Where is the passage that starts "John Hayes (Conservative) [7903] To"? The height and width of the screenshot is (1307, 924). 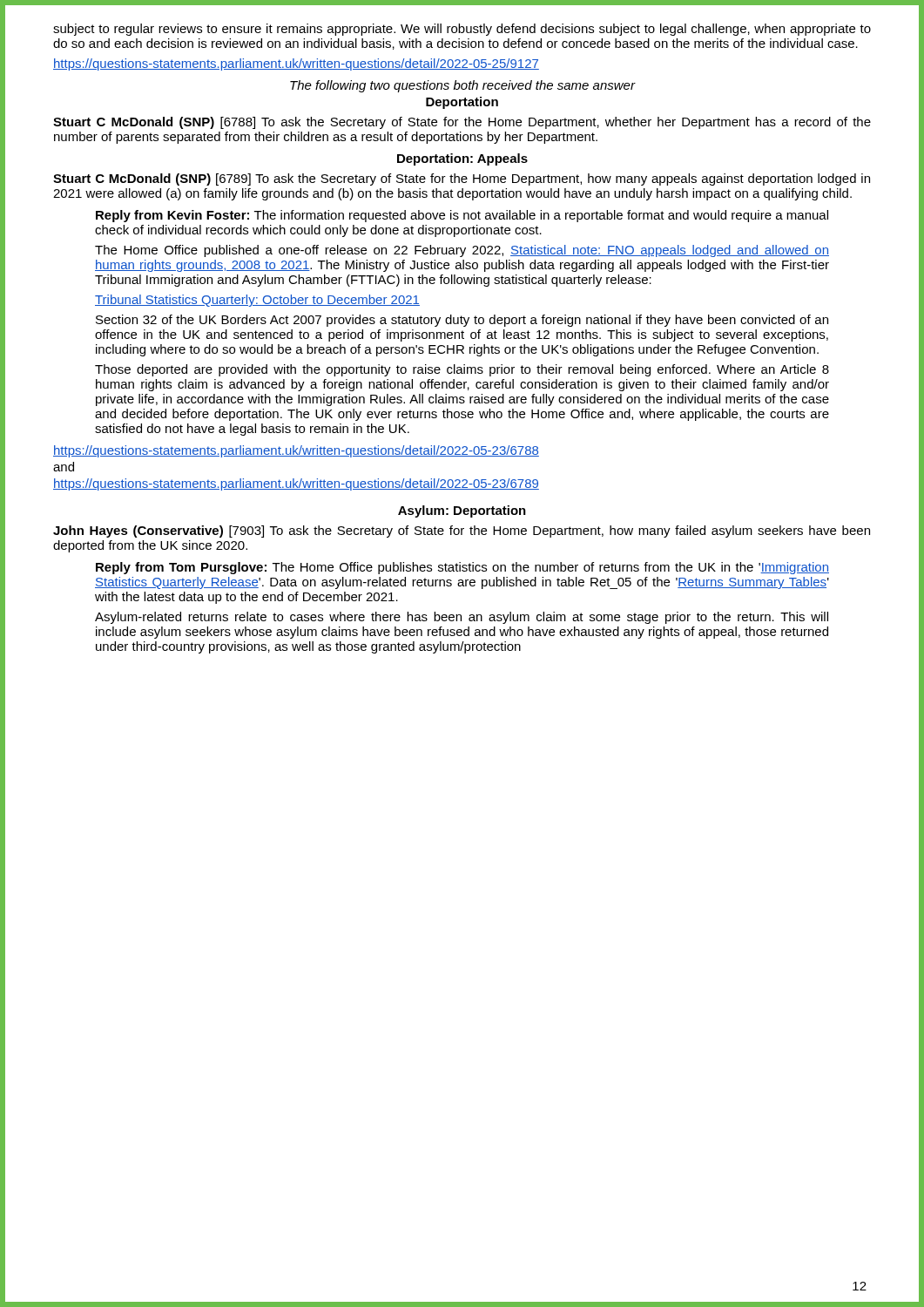462,538
